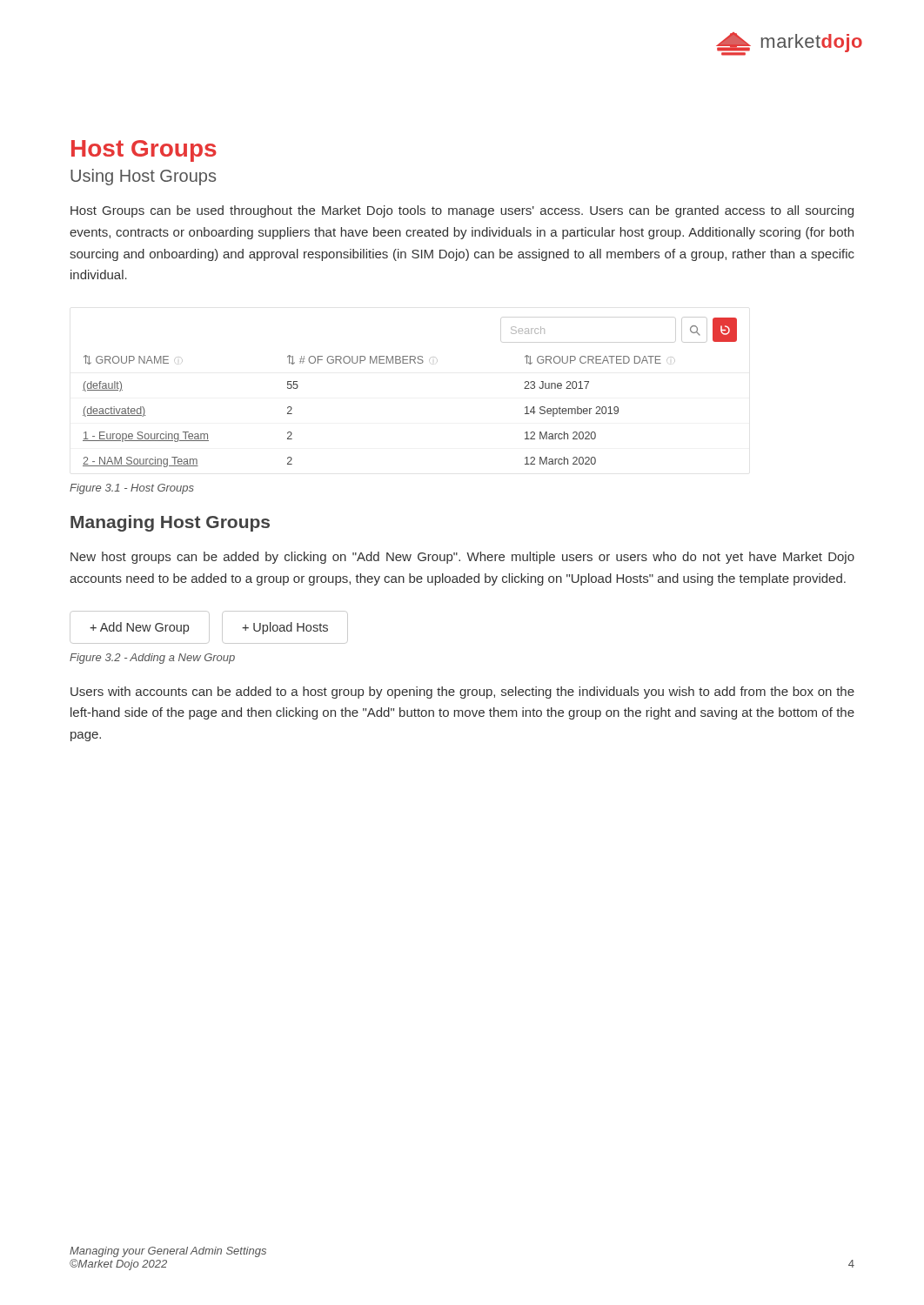Find "Using Host Groups" on this page
The image size is (924, 1305).
click(143, 176)
